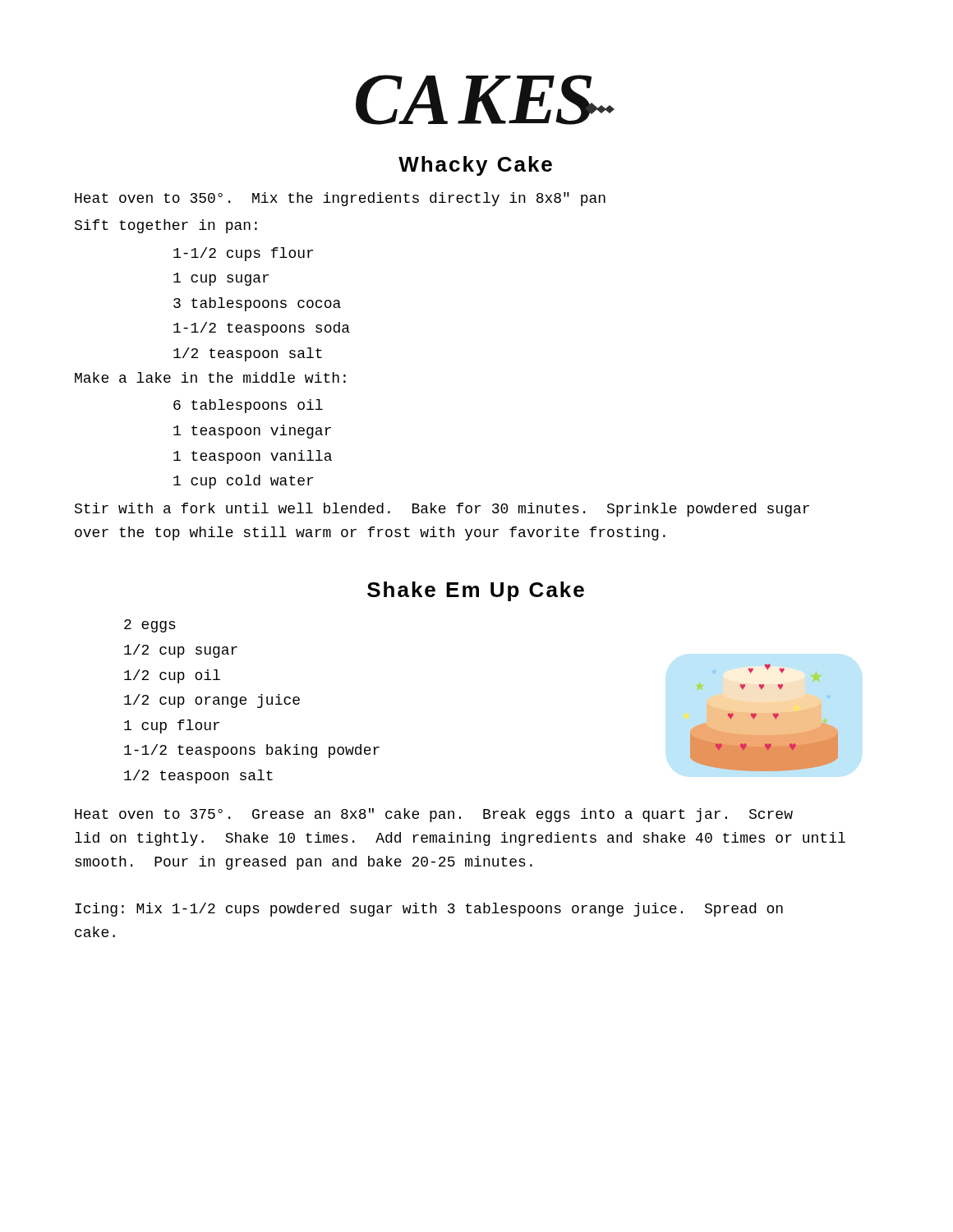This screenshot has width=953, height=1232.
Task: Find the logo
Action: 476,97
